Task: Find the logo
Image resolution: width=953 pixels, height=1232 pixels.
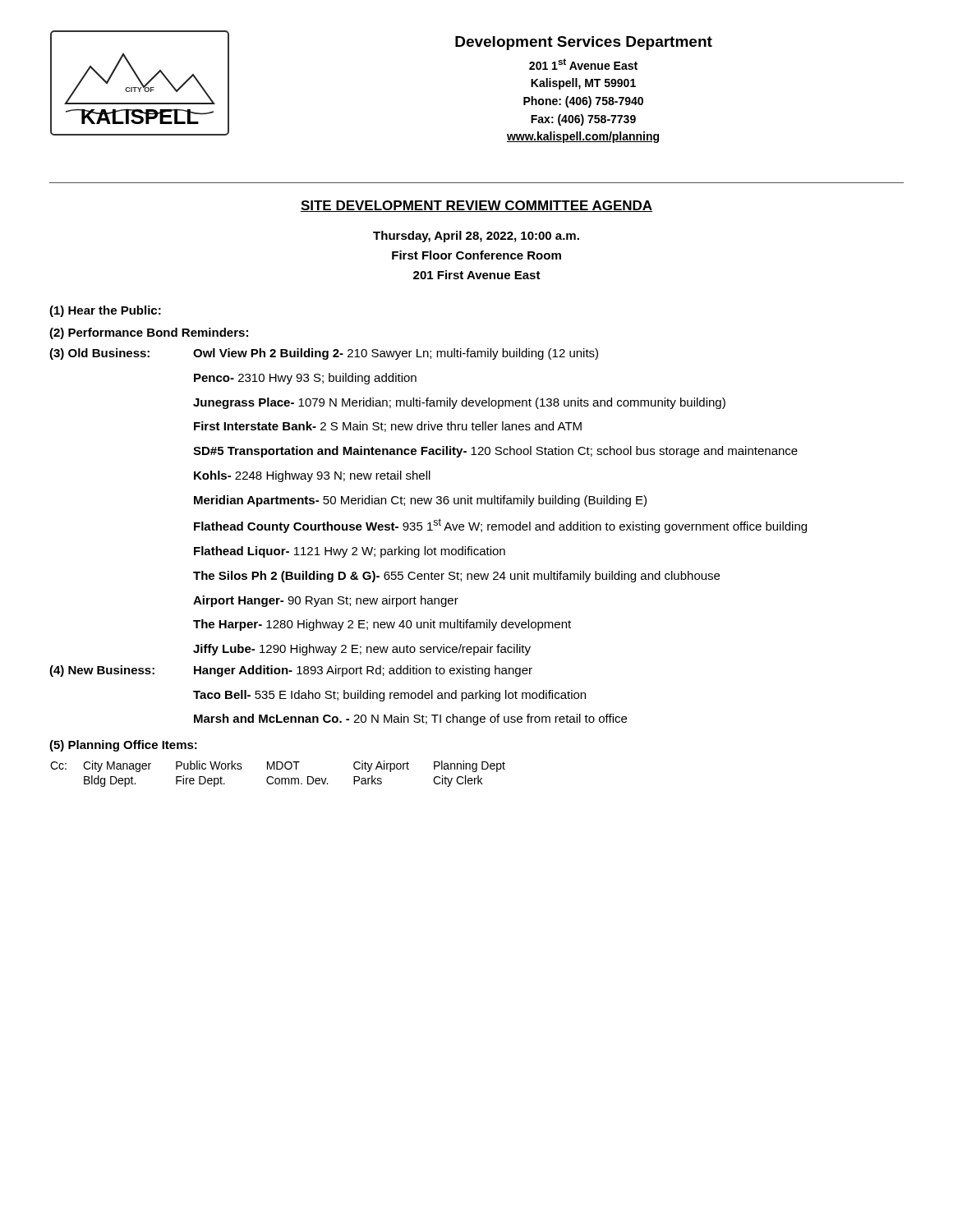Action: [140, 83]
